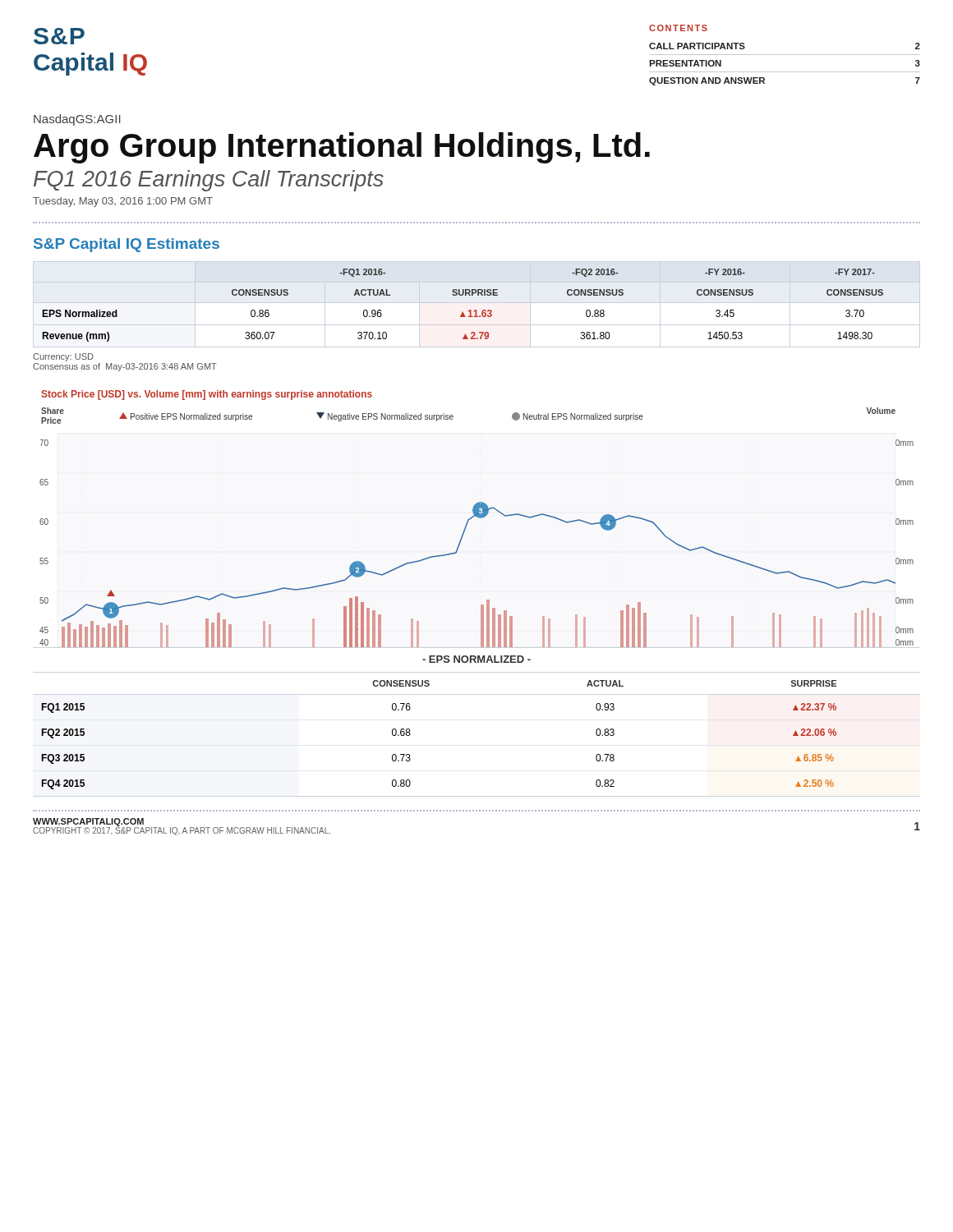Find the section header that reads "S&P Capital IQ Estimates"
Image resolution: width=953 pixels, height=1232 pixels.
point(126,244)
